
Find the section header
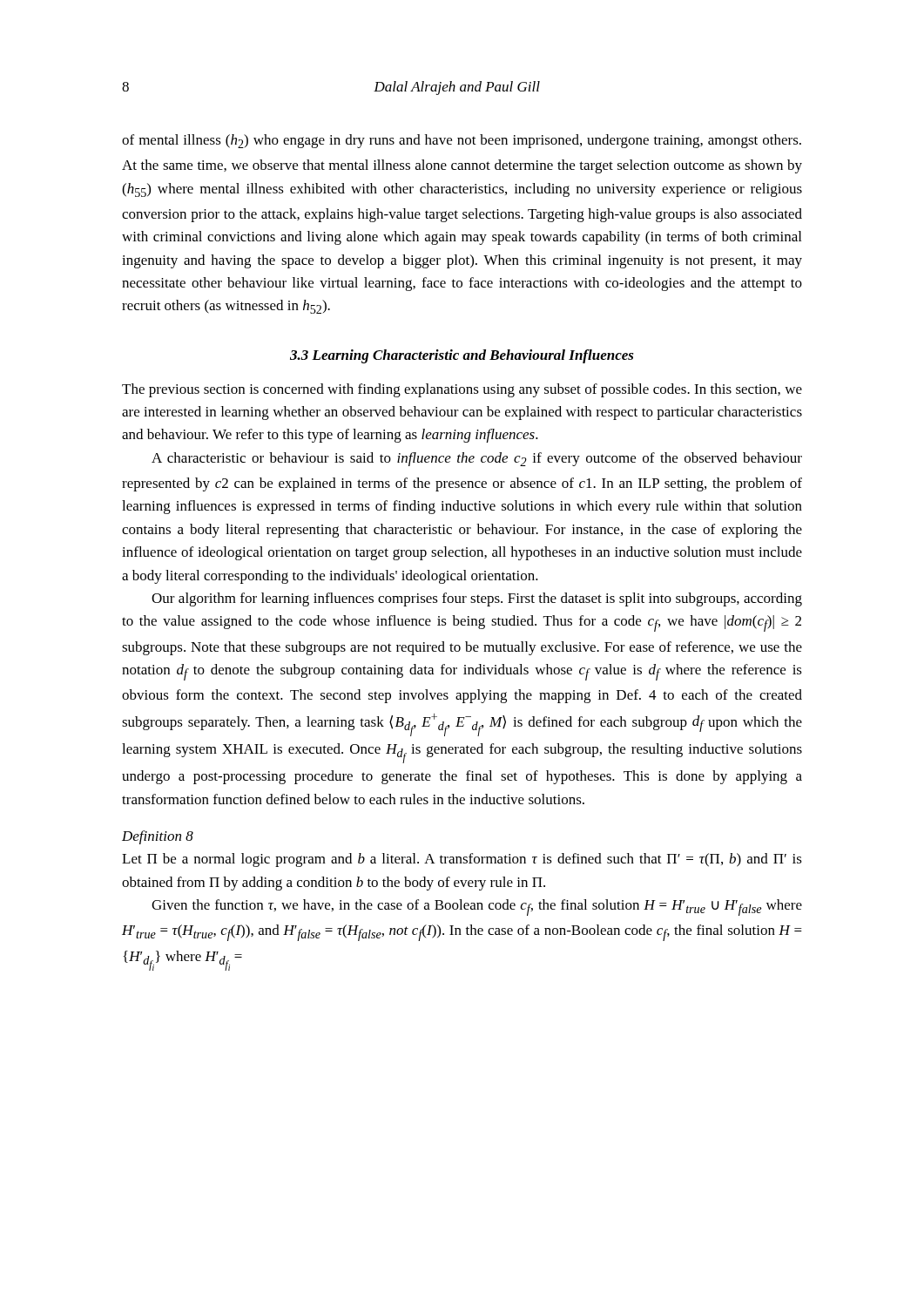tap(462, 355)
